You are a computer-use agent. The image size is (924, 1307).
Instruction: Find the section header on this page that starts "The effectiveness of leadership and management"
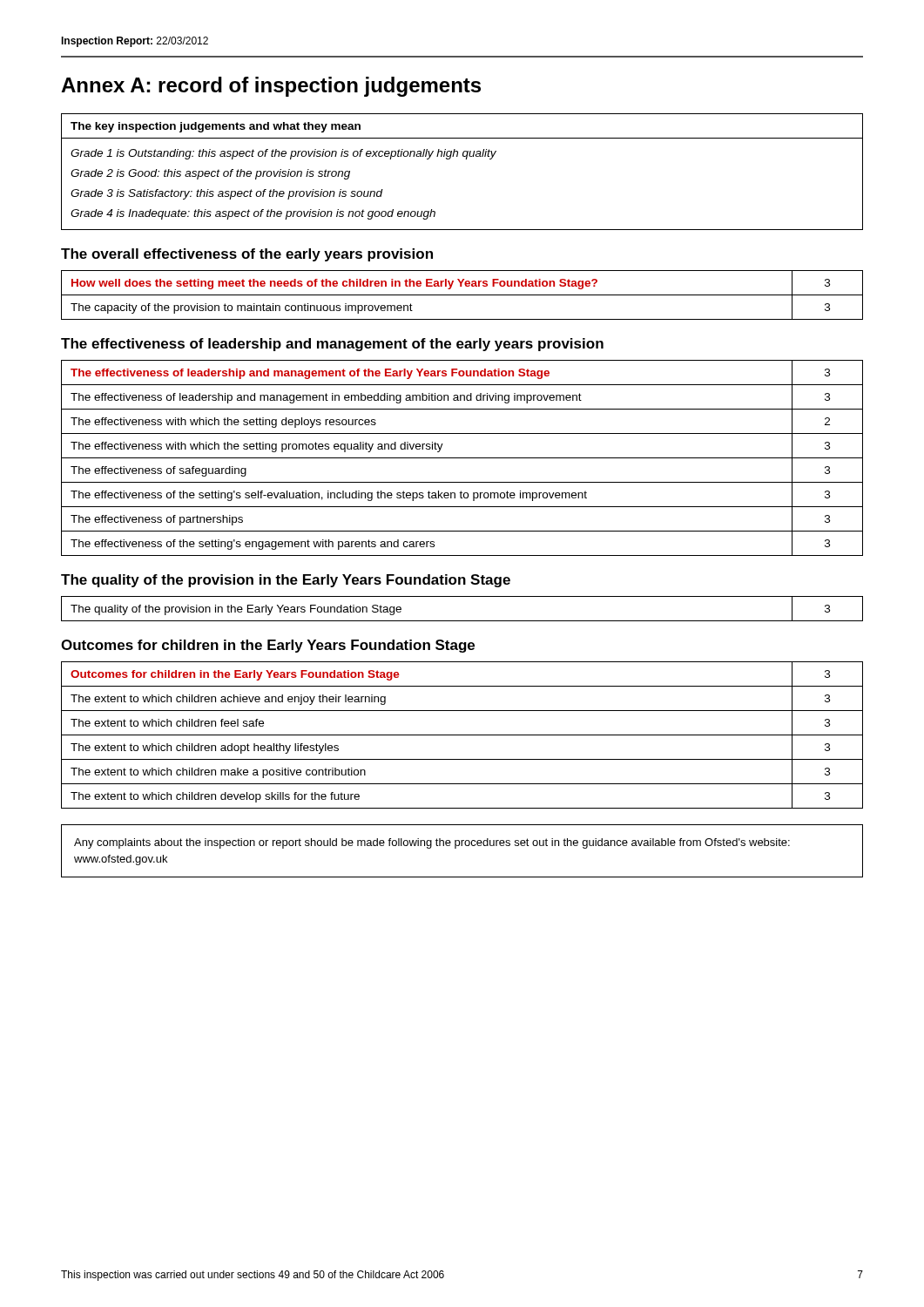click(x=462, y=344)
